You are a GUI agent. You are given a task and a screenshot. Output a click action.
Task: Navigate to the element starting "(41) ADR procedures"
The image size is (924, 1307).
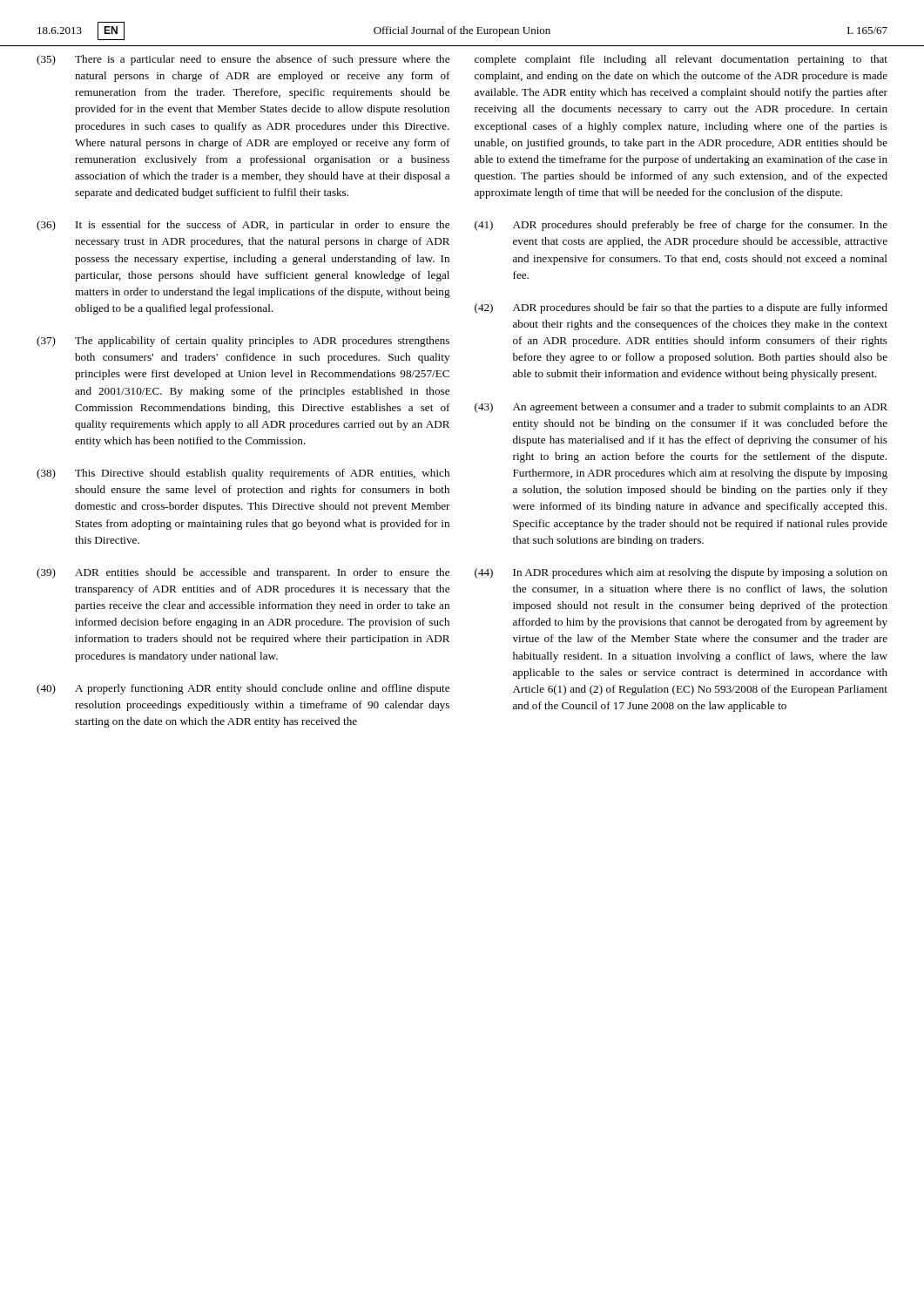pos(681,250)
